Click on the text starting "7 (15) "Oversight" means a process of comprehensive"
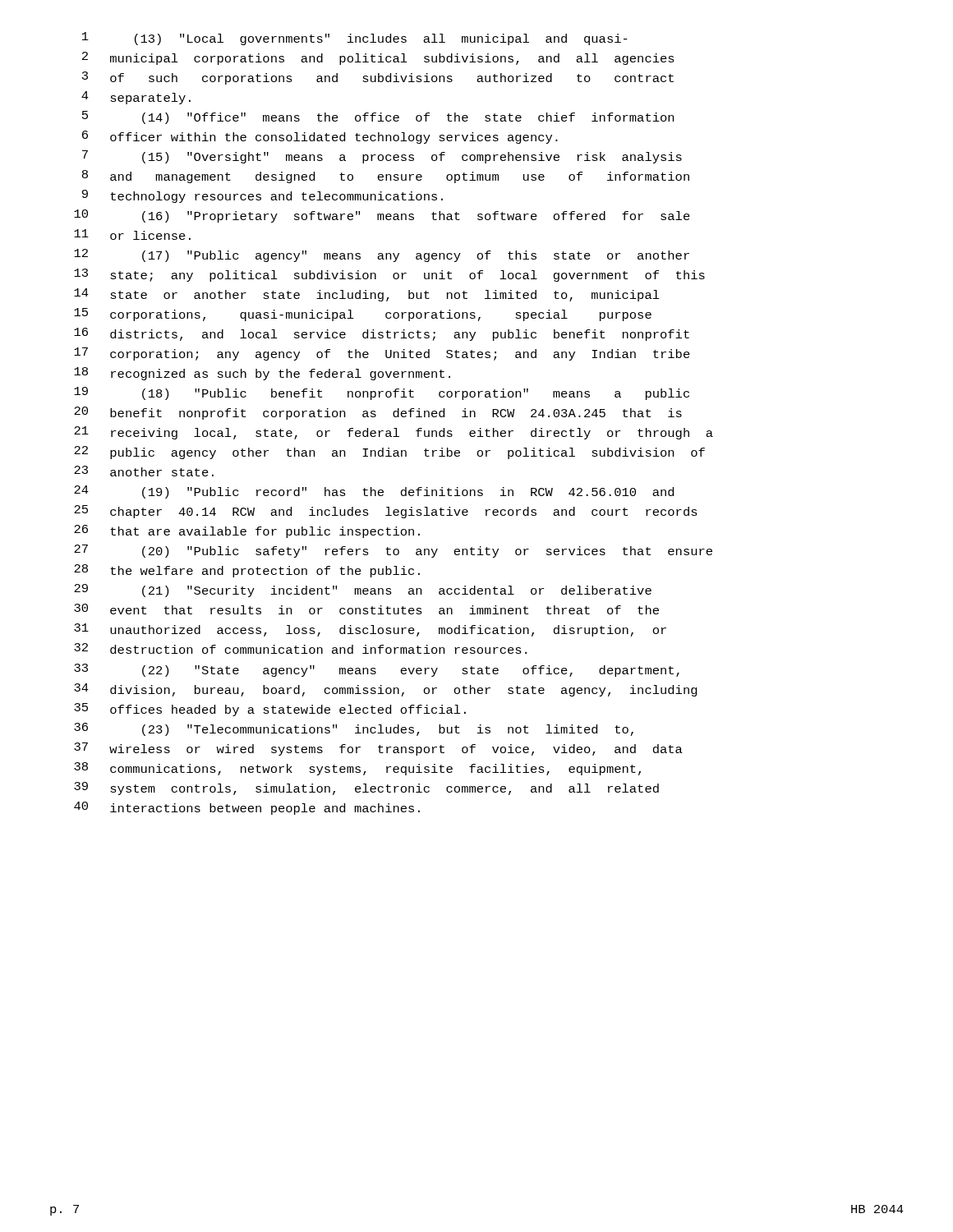Screen dimensions: 1232x953 click(x=476, y=178)
